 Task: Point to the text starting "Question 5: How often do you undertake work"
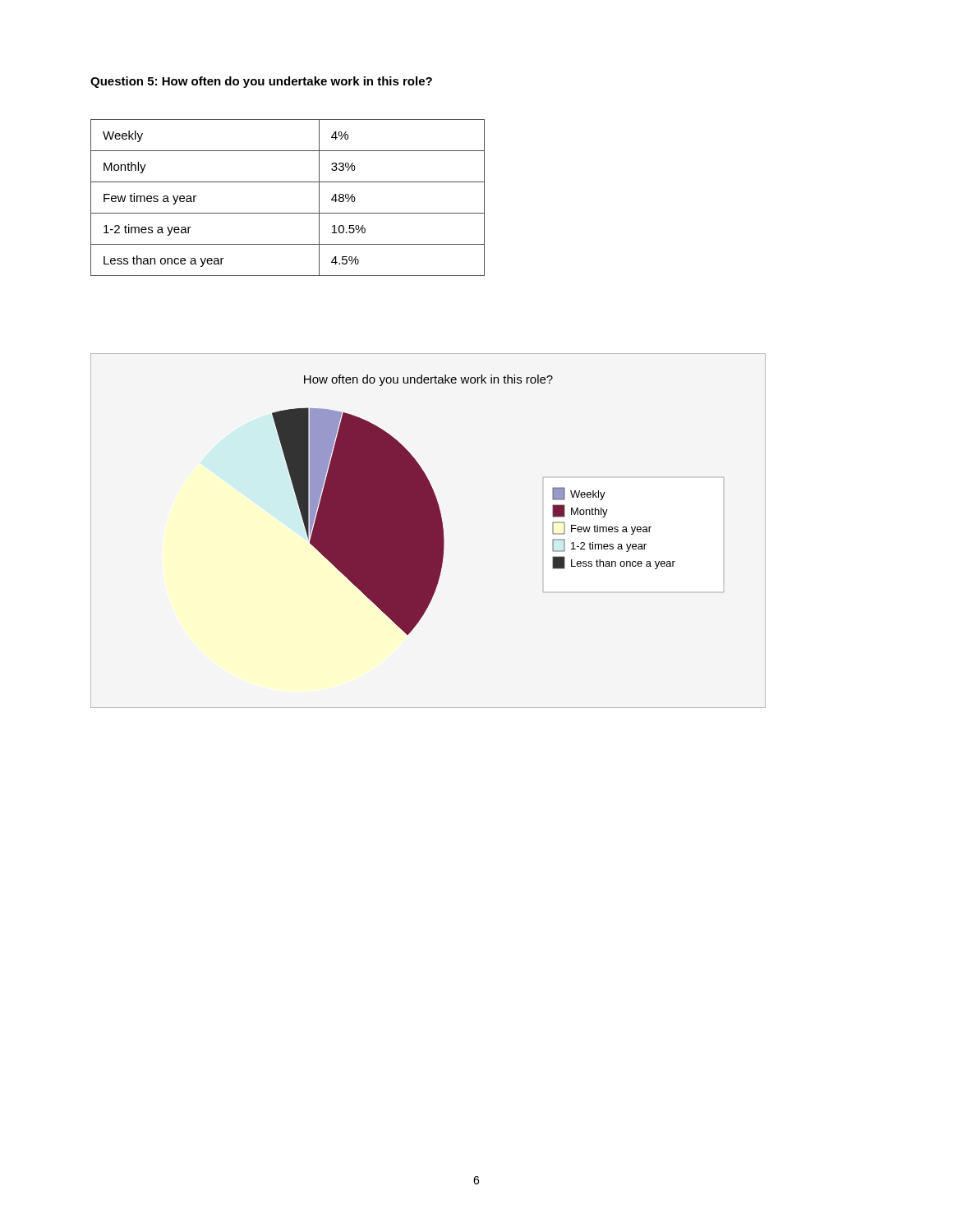[262, 81]
